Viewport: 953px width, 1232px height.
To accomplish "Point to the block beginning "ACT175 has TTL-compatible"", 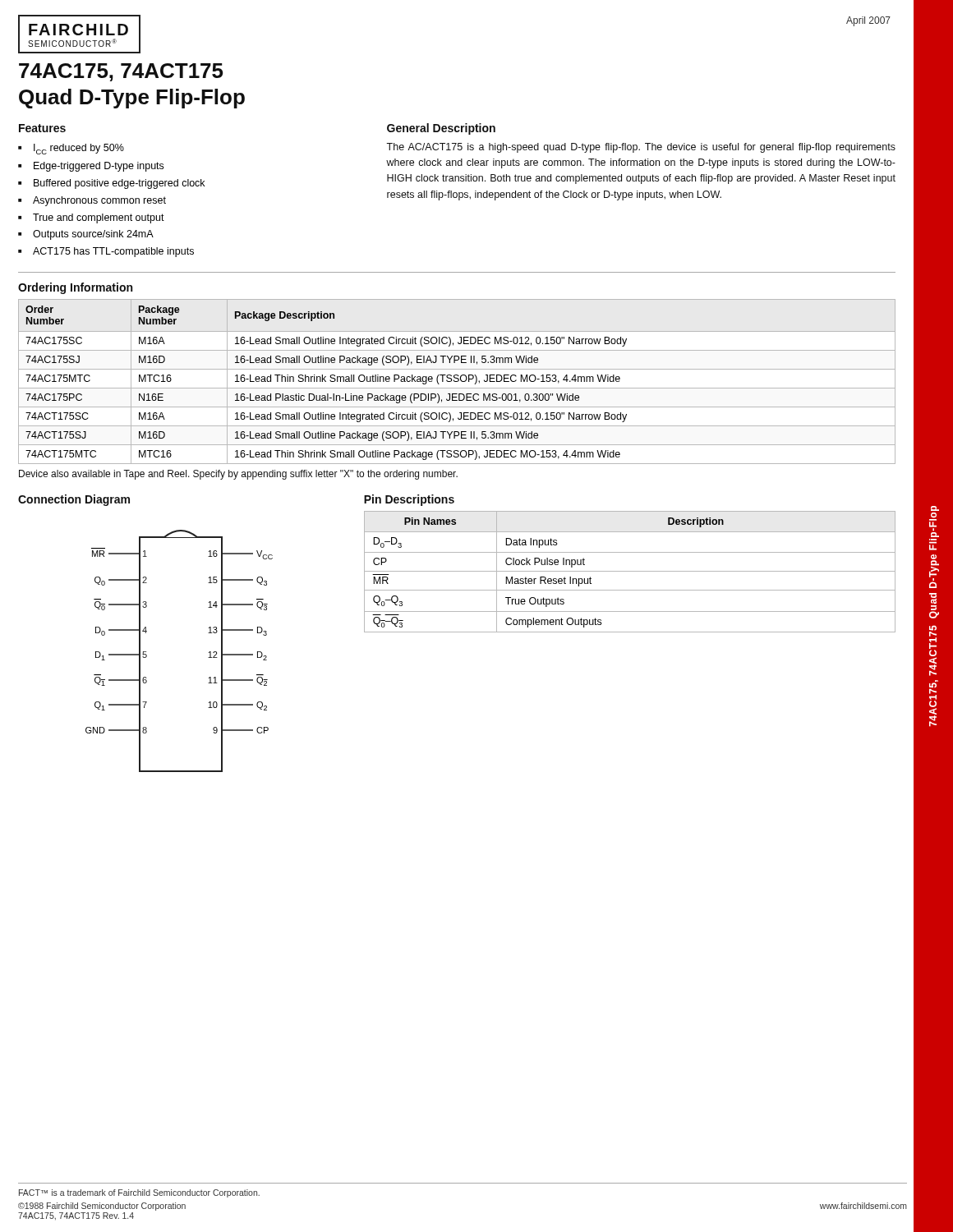I will [x=114, y=251].
